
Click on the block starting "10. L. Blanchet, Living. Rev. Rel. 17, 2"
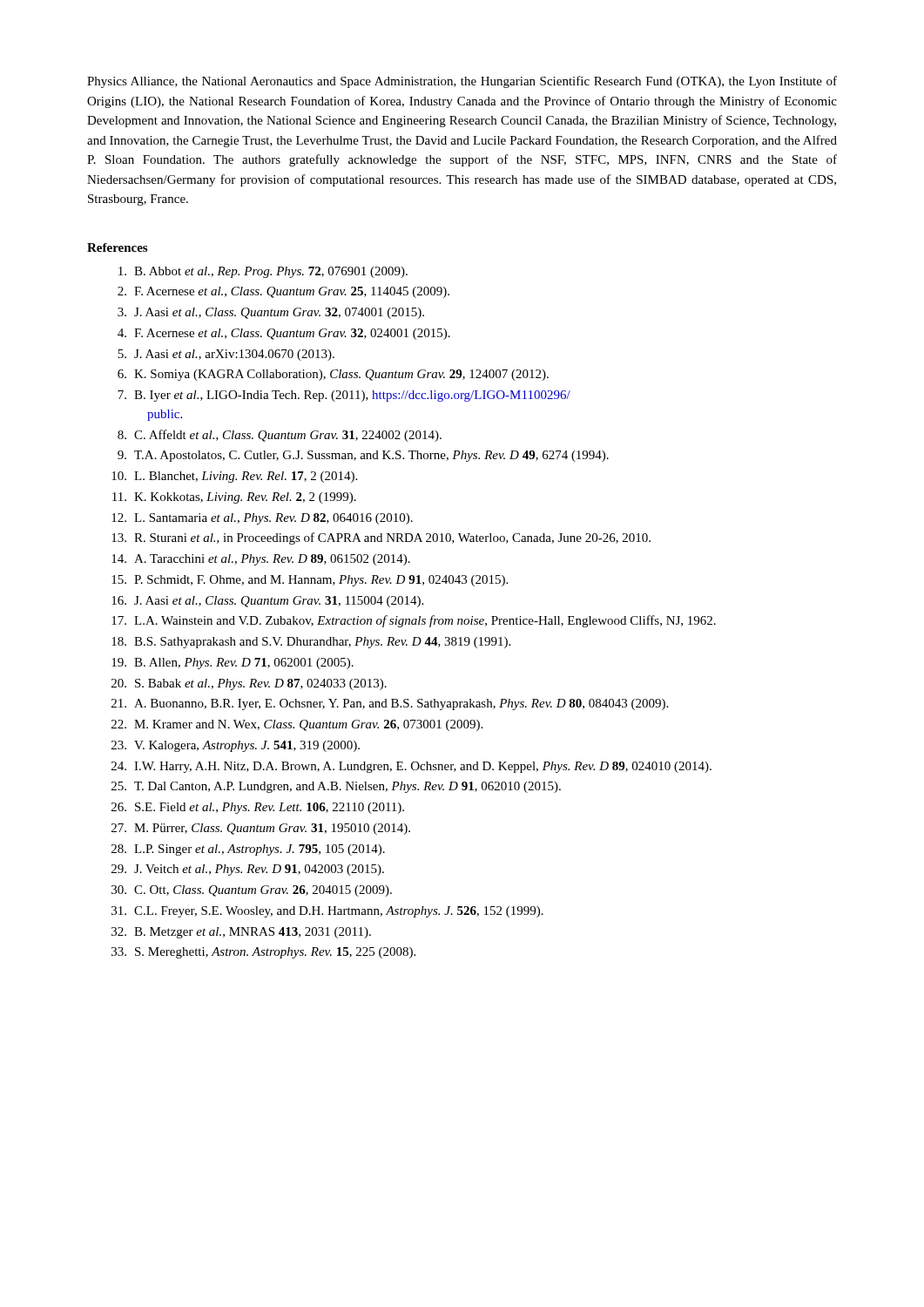[x=230, y=476]
